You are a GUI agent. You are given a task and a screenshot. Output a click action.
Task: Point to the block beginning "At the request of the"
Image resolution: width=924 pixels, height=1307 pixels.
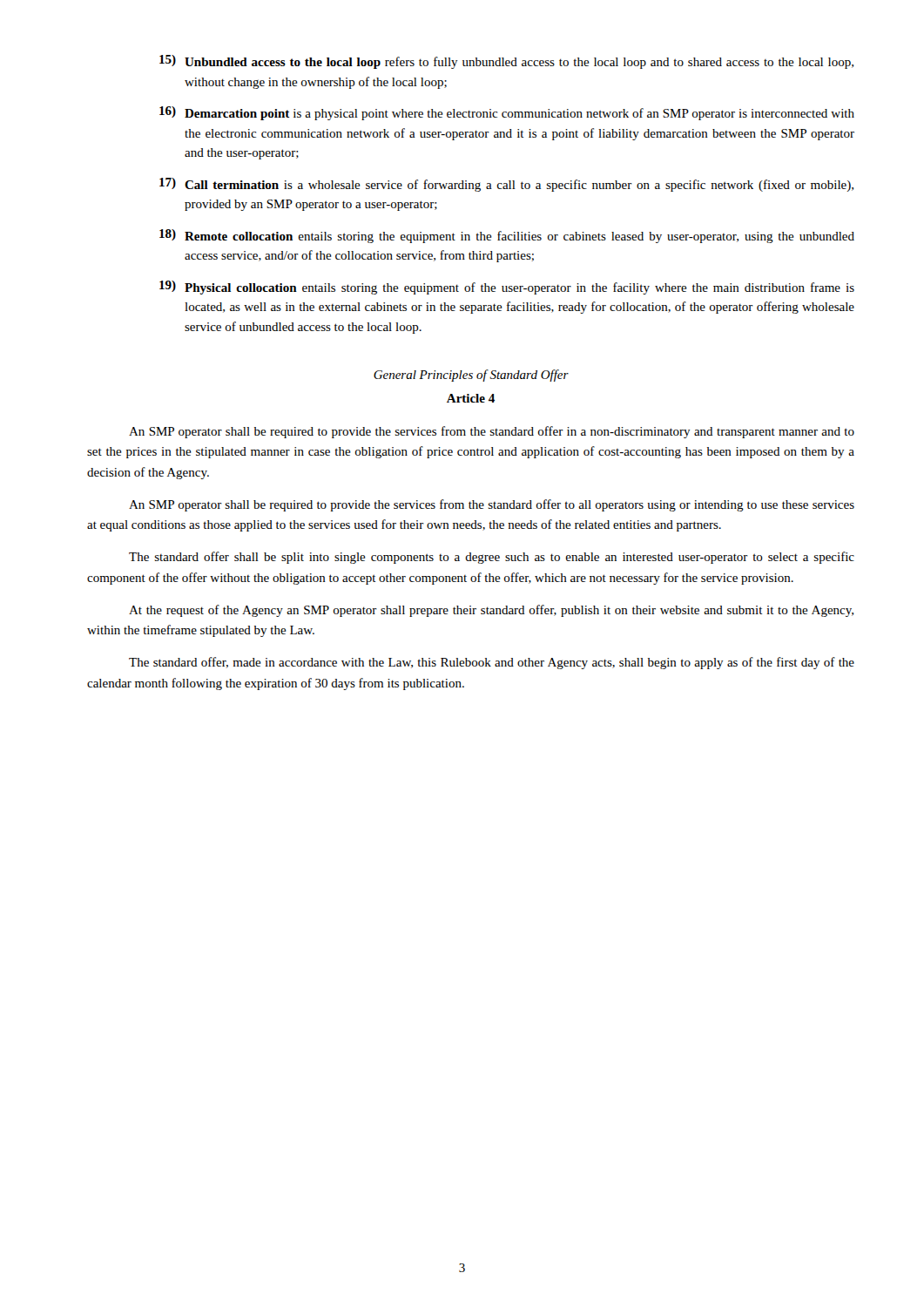click(471, 620)
